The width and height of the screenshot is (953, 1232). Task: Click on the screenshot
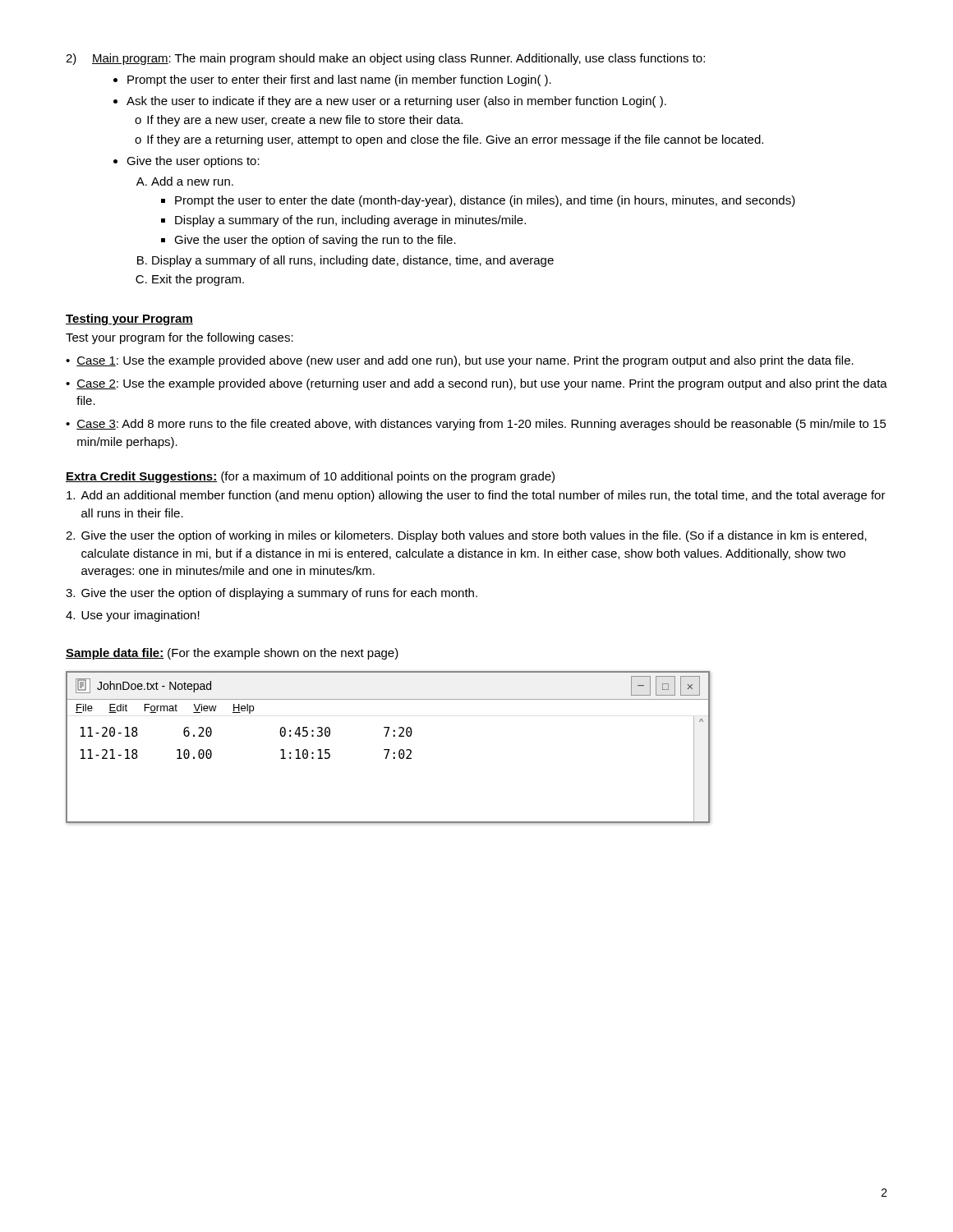pyautogui.click(x=476, y=747)
